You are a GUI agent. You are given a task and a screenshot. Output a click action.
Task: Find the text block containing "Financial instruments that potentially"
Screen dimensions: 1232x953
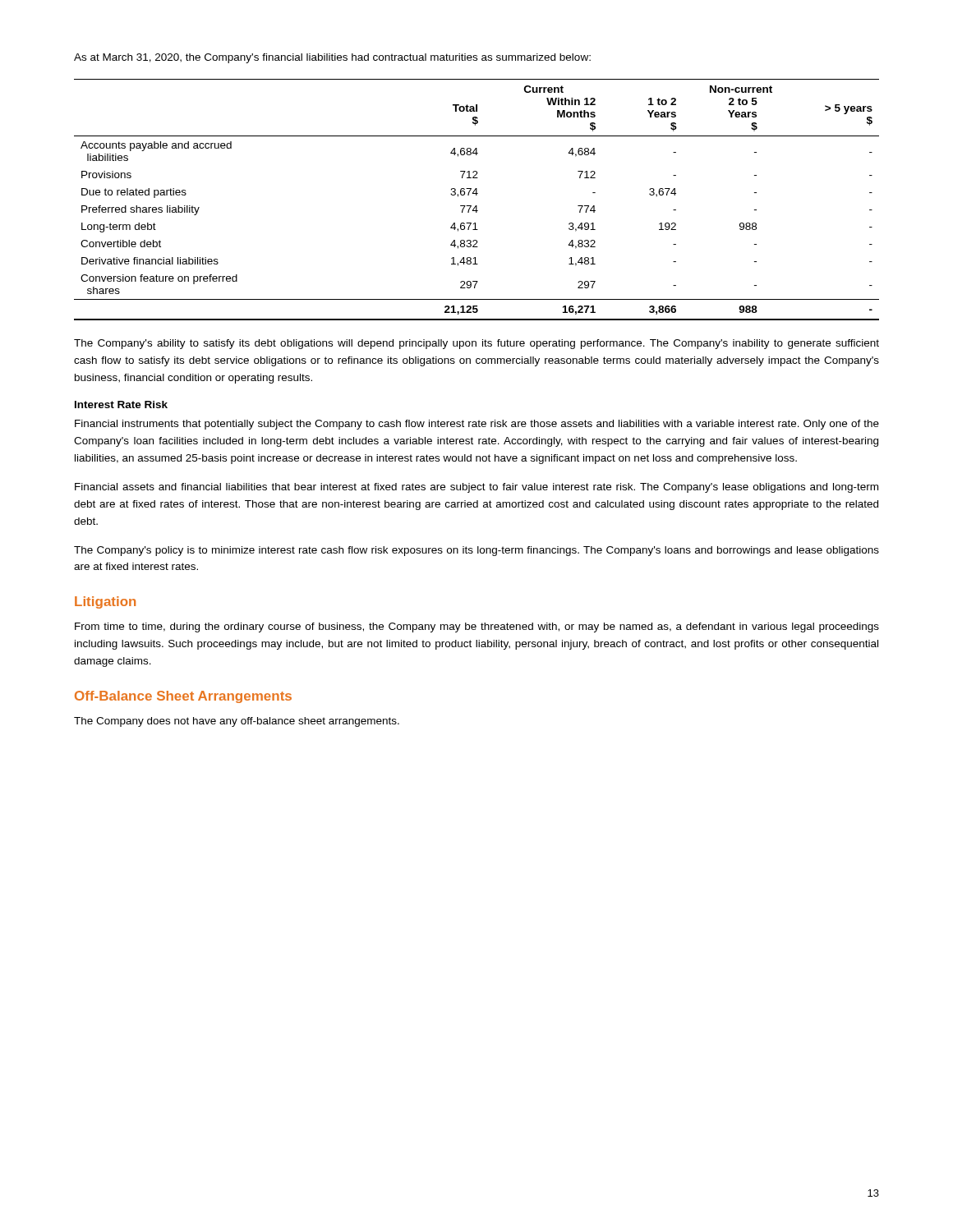pyautogui.click(x=476, y=441)
